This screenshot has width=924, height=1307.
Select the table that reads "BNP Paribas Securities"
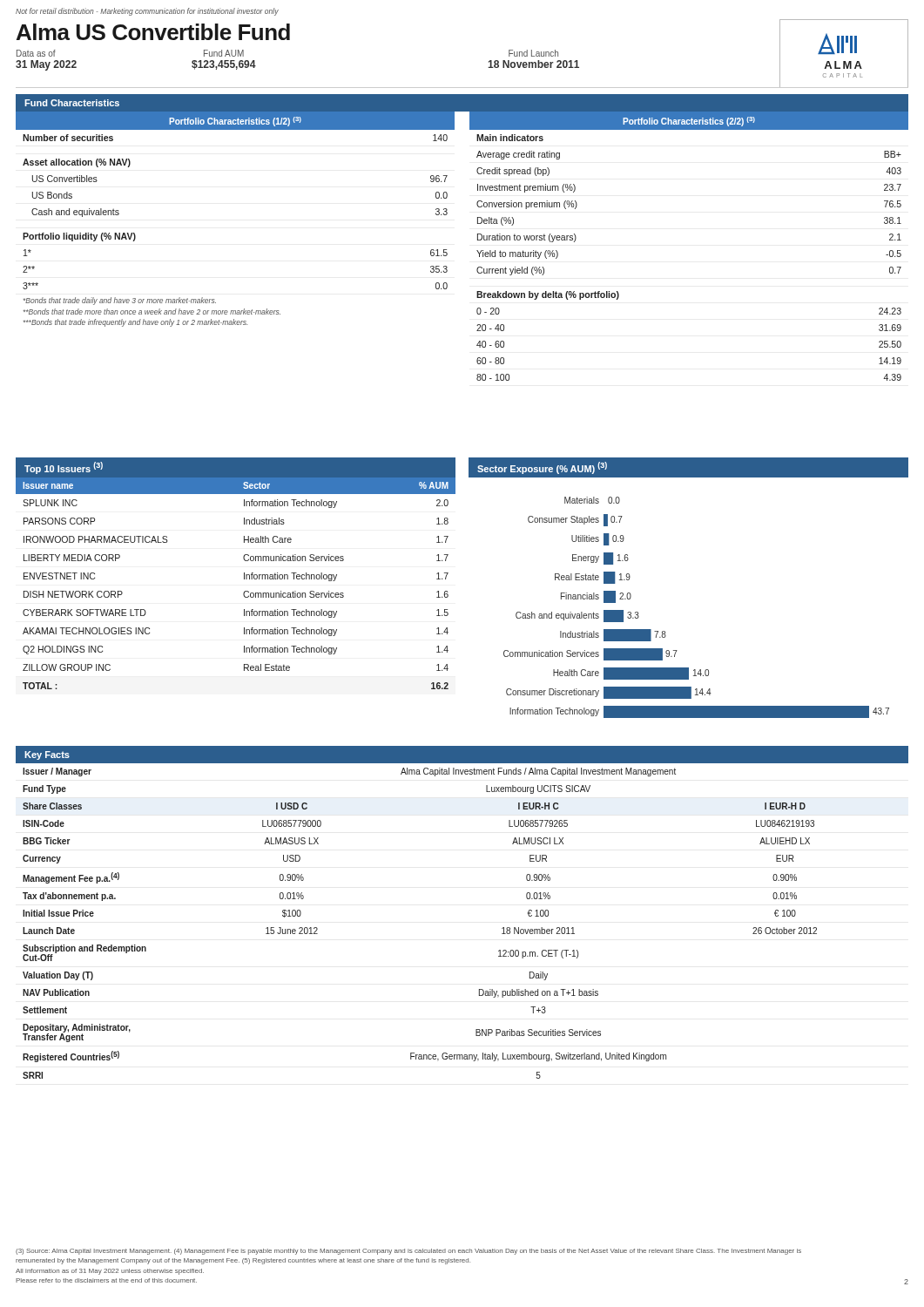click(462, 924)
